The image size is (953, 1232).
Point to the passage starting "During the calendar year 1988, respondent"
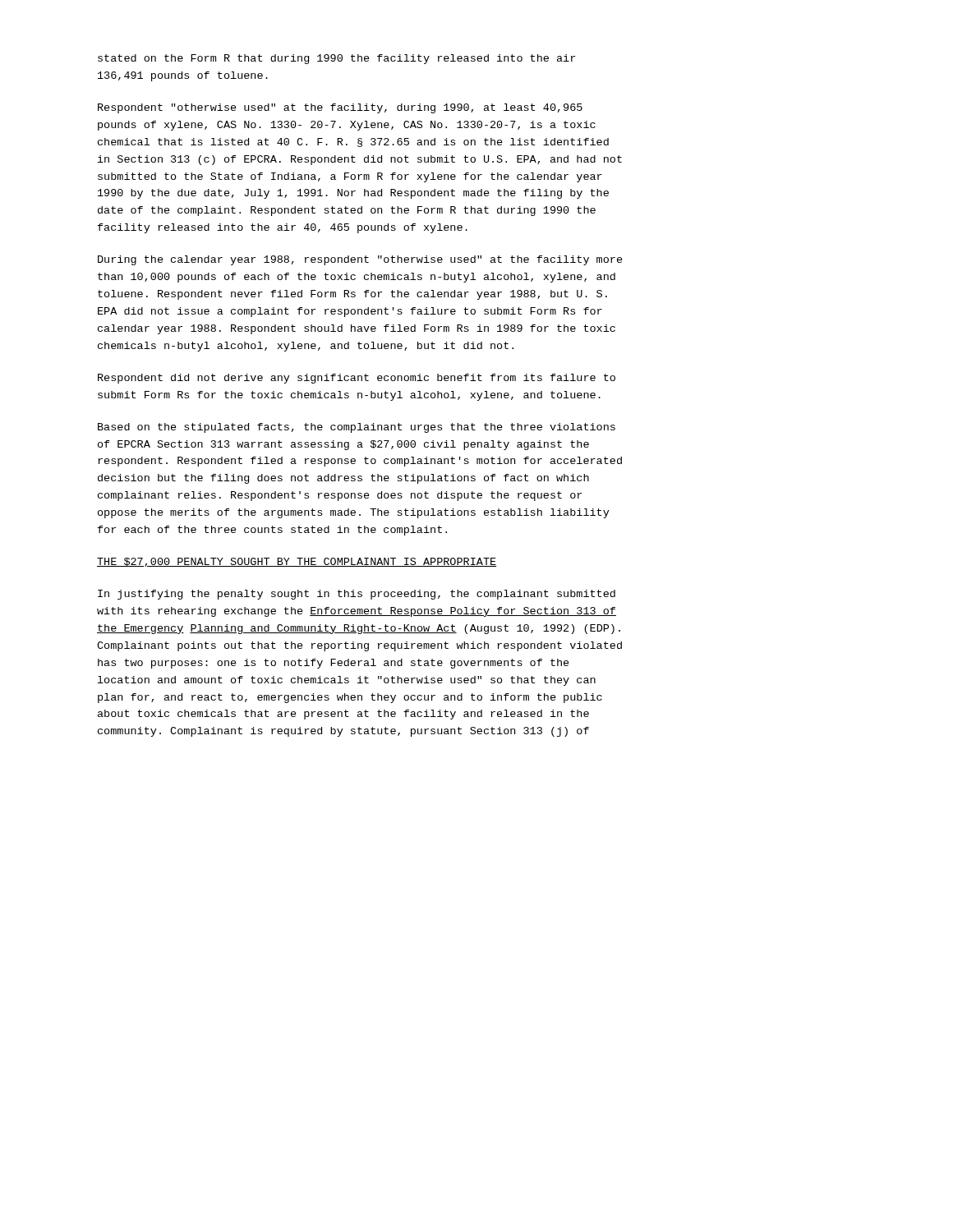(360, 303)
